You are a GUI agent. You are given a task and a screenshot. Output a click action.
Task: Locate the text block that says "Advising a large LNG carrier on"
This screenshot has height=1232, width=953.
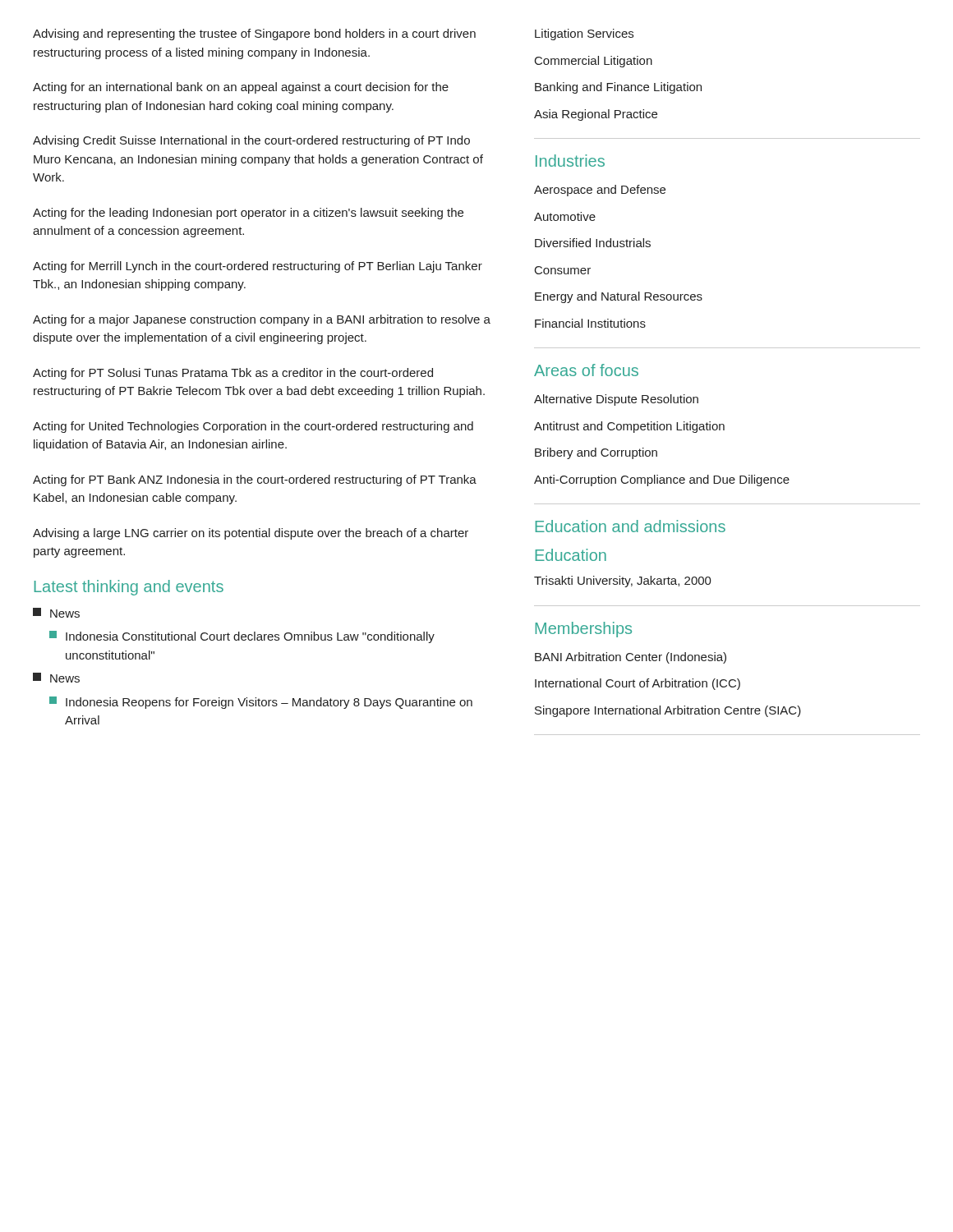coord(251,541)
